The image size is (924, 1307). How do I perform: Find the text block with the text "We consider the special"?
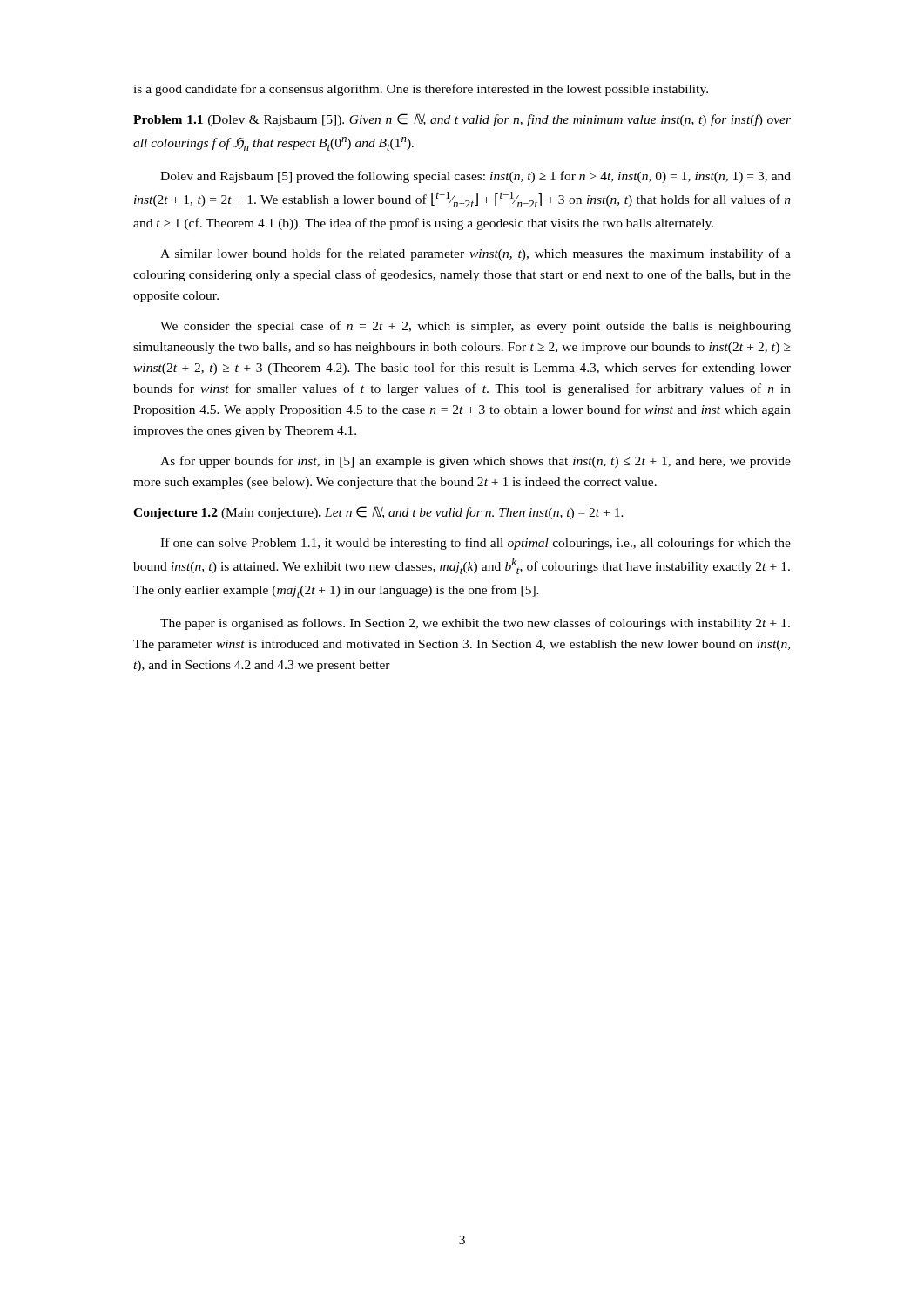(x=462, y=378)
